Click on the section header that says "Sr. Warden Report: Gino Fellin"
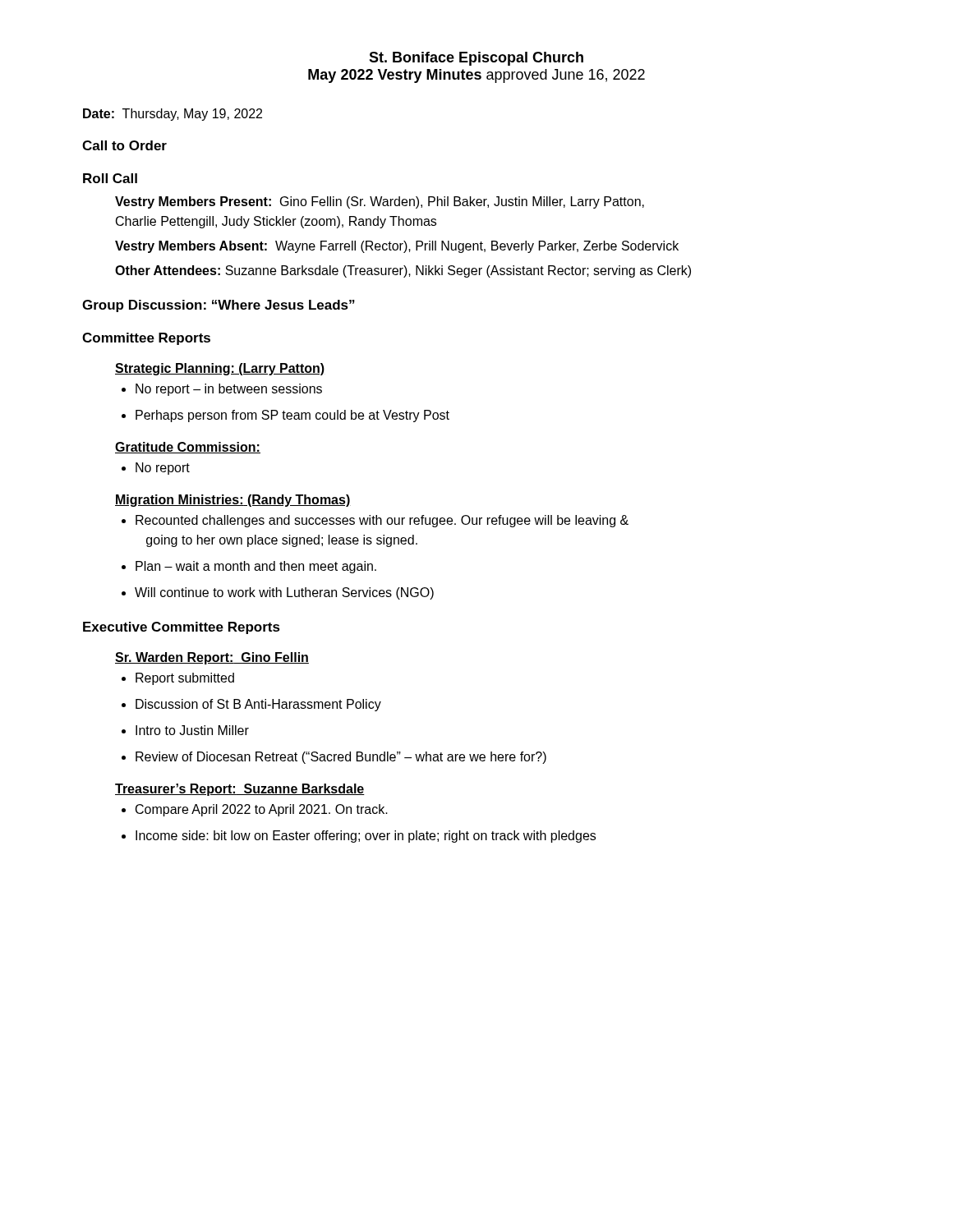The height and width of the screenshot is (1232, 953). pyautogui.click(x=212, y=657)
